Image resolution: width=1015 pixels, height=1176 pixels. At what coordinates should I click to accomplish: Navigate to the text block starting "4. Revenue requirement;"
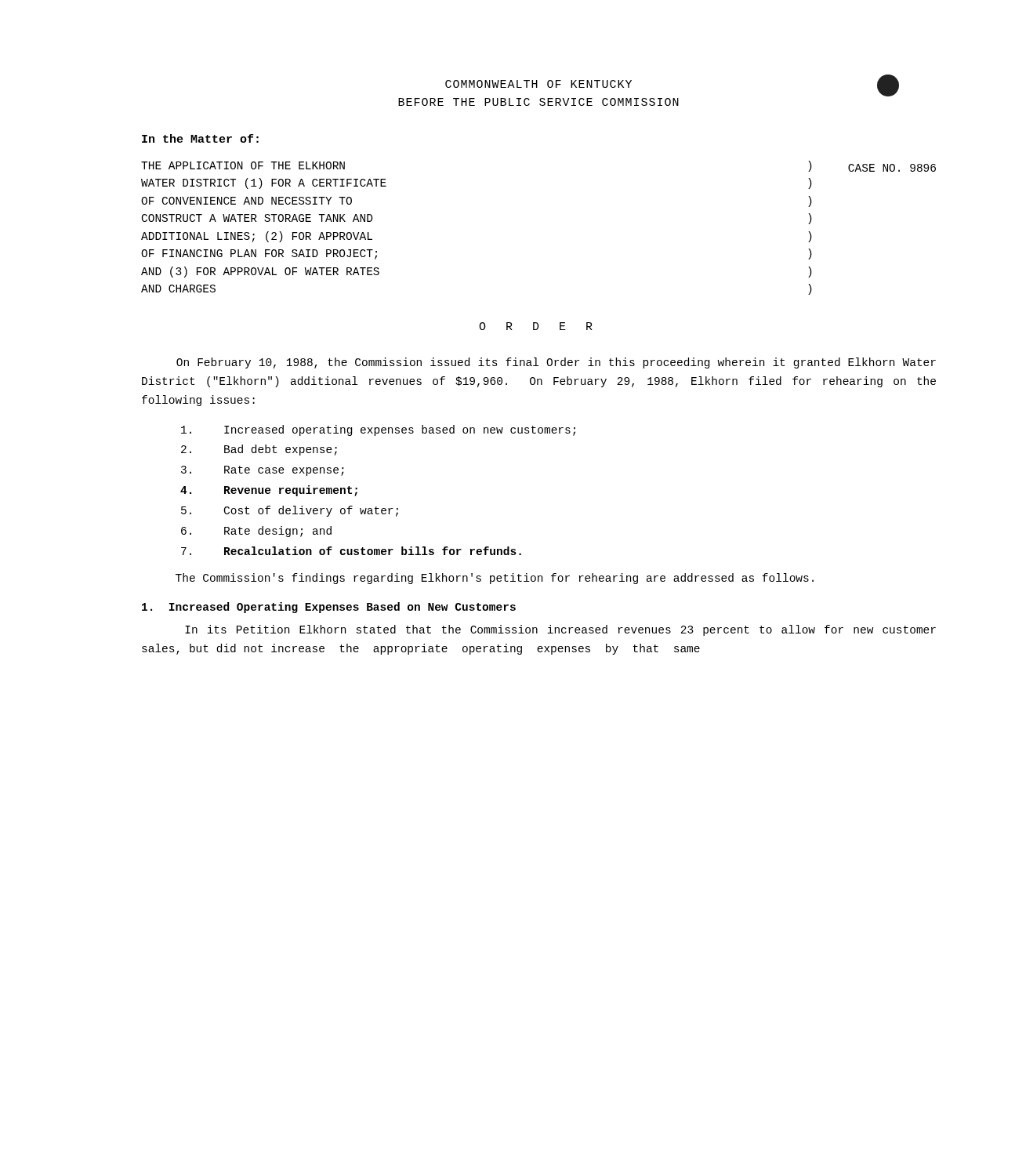269,491
